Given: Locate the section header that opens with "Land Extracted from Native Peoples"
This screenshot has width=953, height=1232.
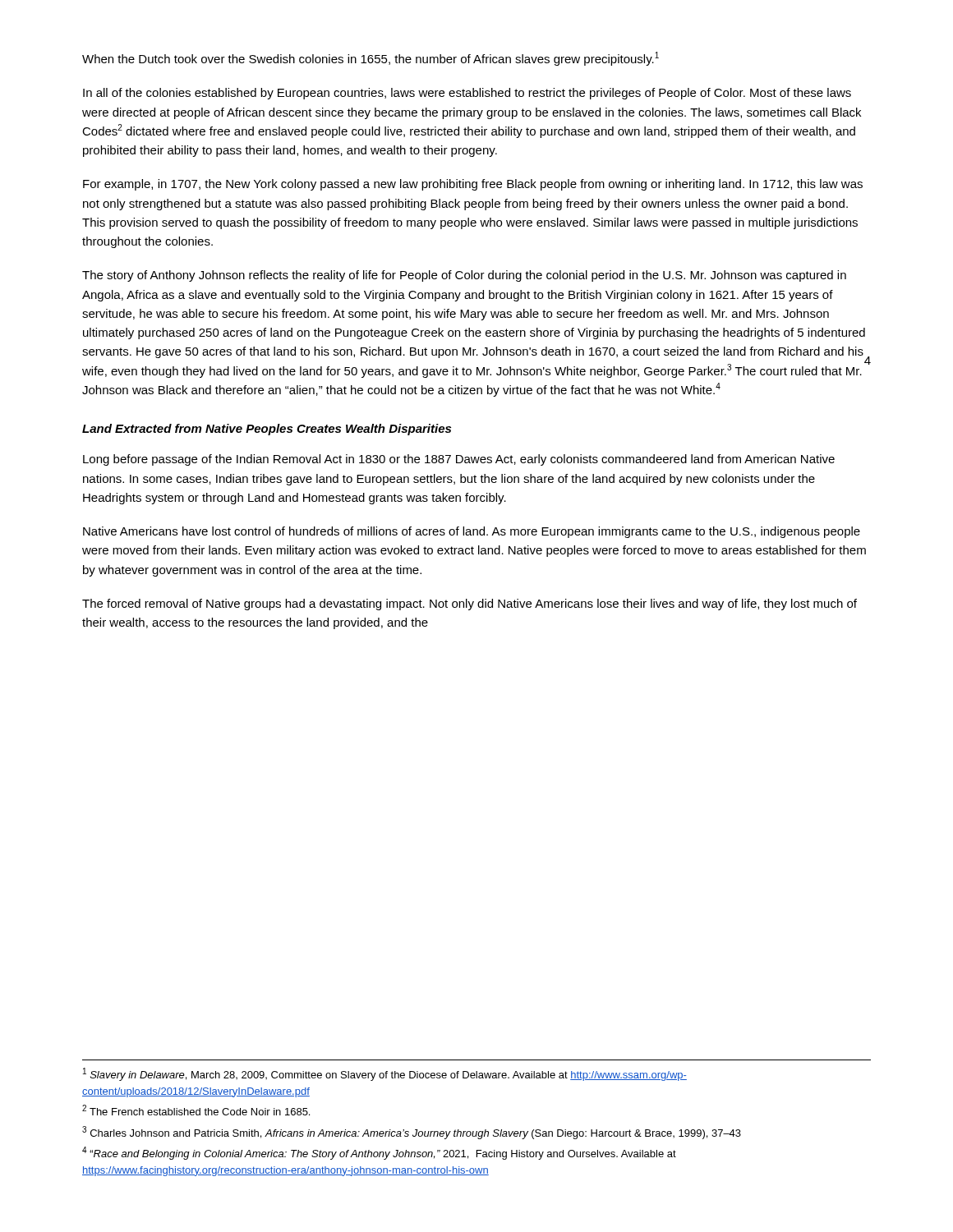Looking at the screenshot, I should tap(267, 428).
